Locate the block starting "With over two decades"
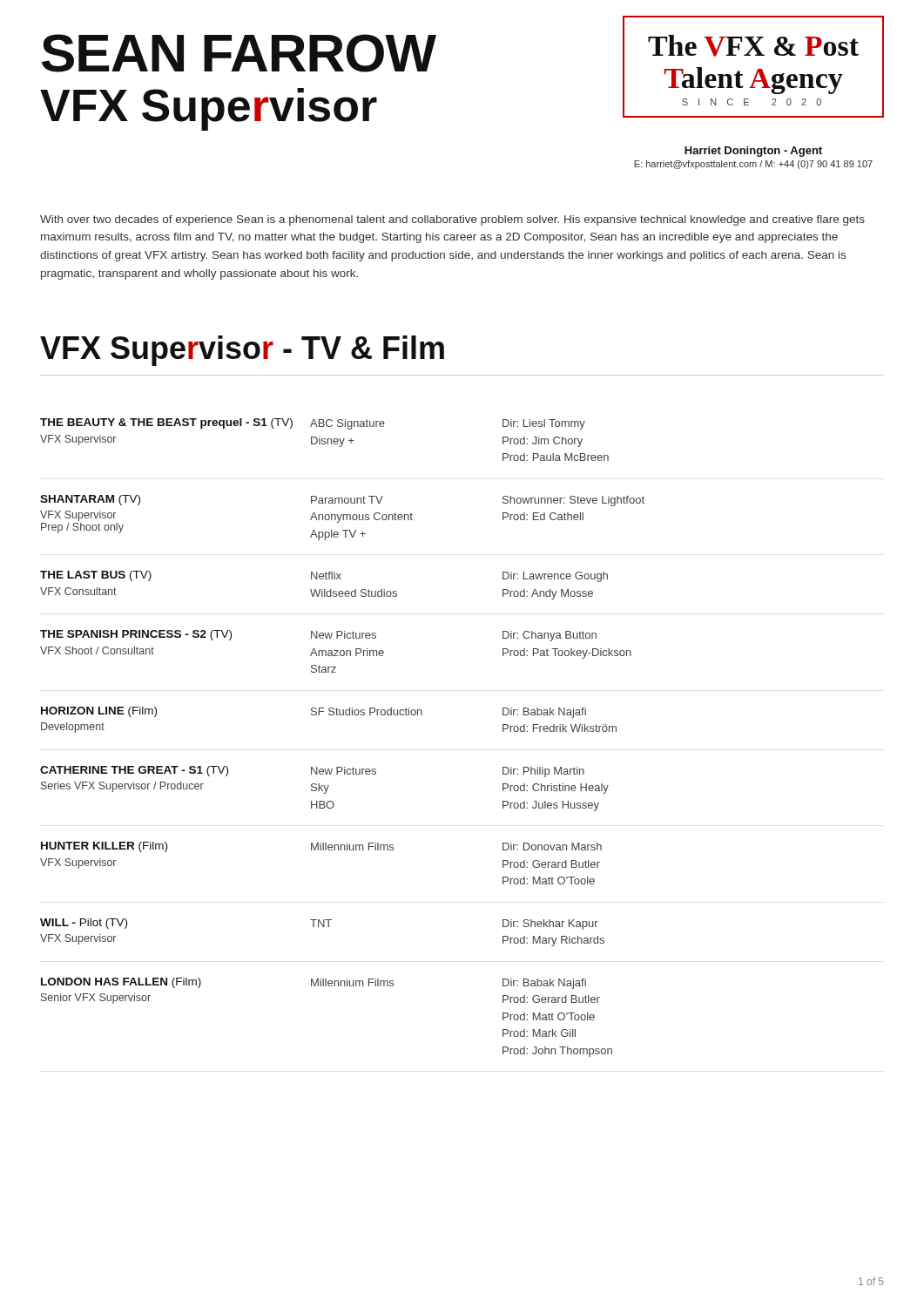The height and width of the screenshot is (1307, 924). pos(462,247)
